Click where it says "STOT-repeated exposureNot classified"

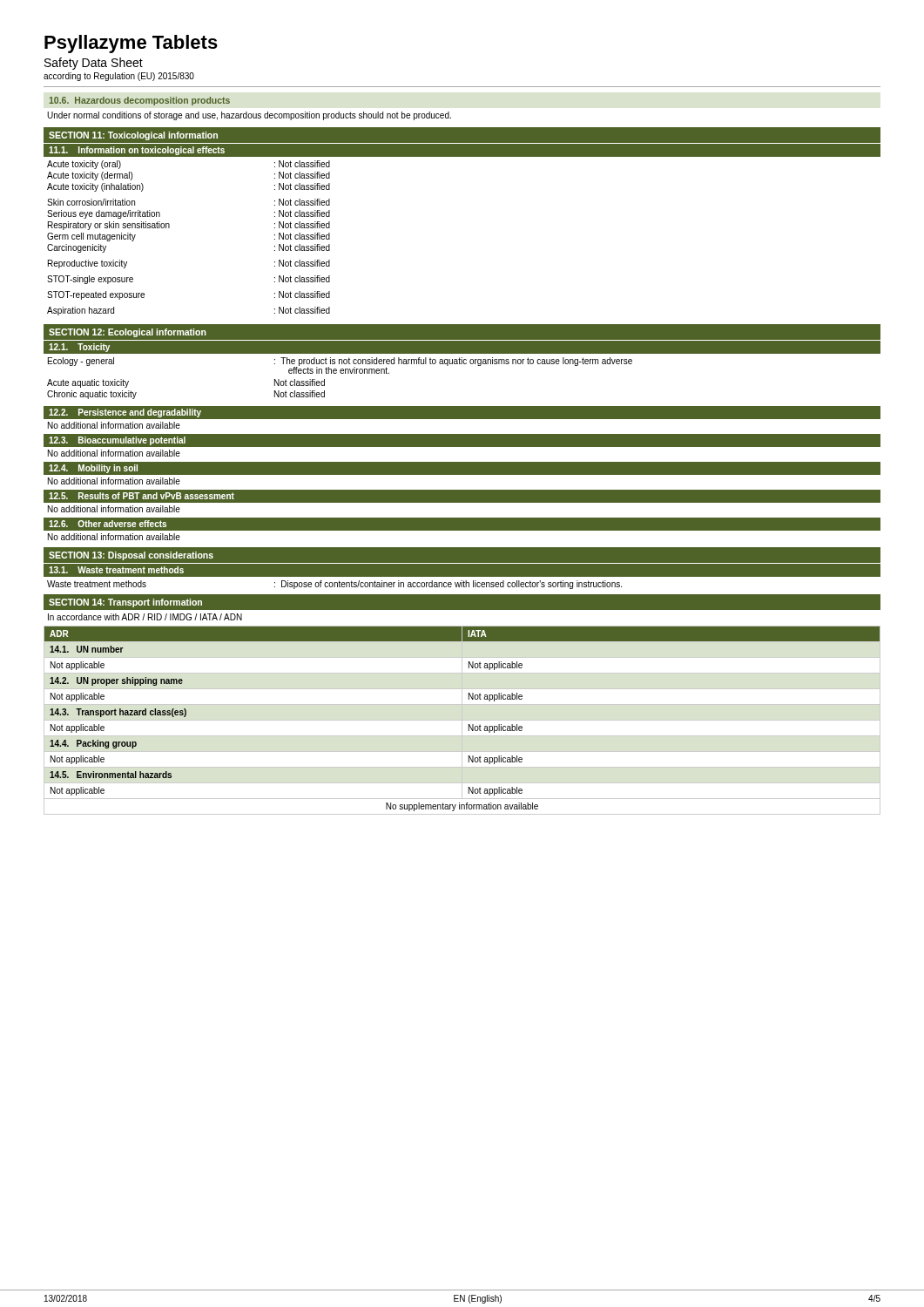[94, 295]
